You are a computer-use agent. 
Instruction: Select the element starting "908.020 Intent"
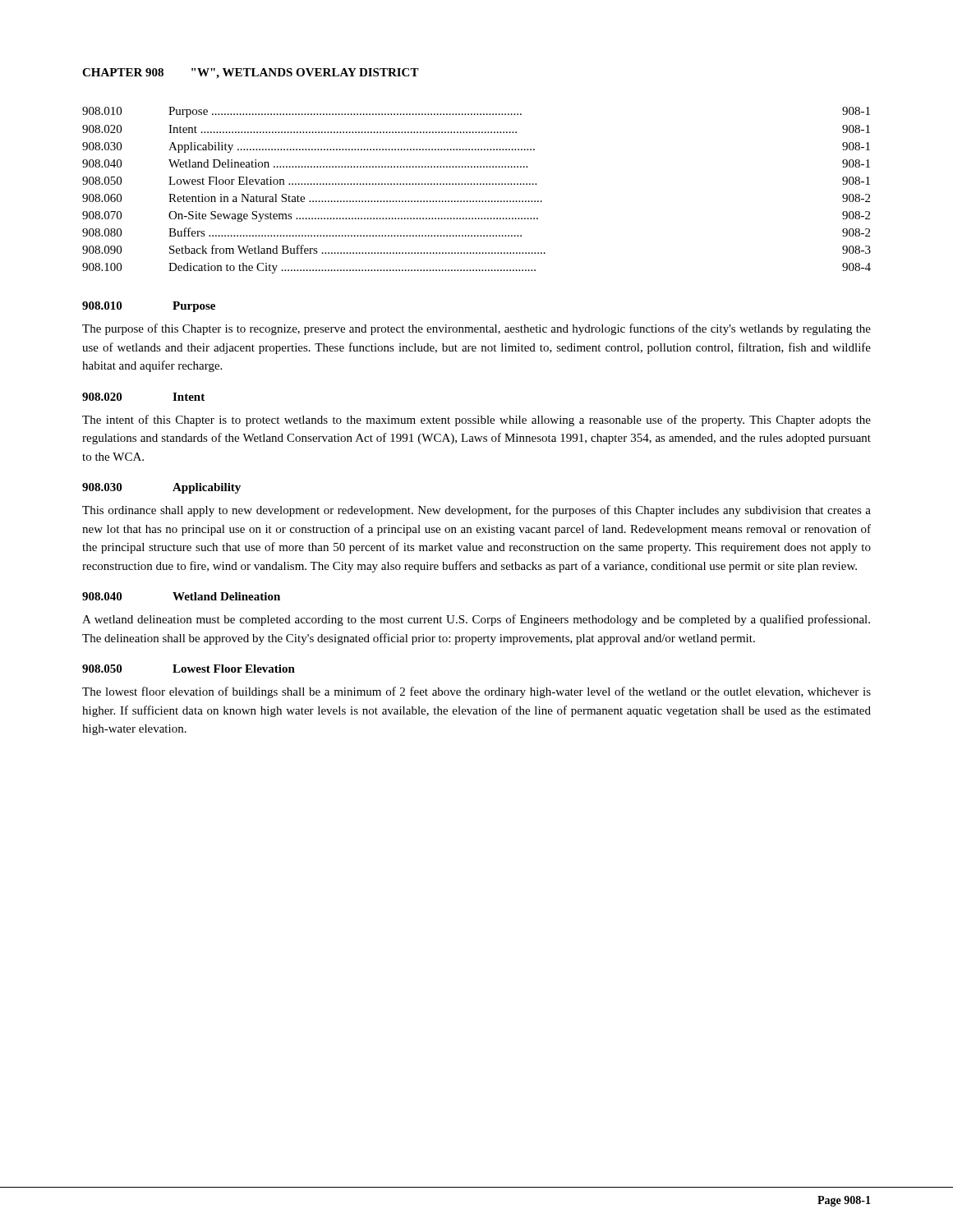[106, 396]
